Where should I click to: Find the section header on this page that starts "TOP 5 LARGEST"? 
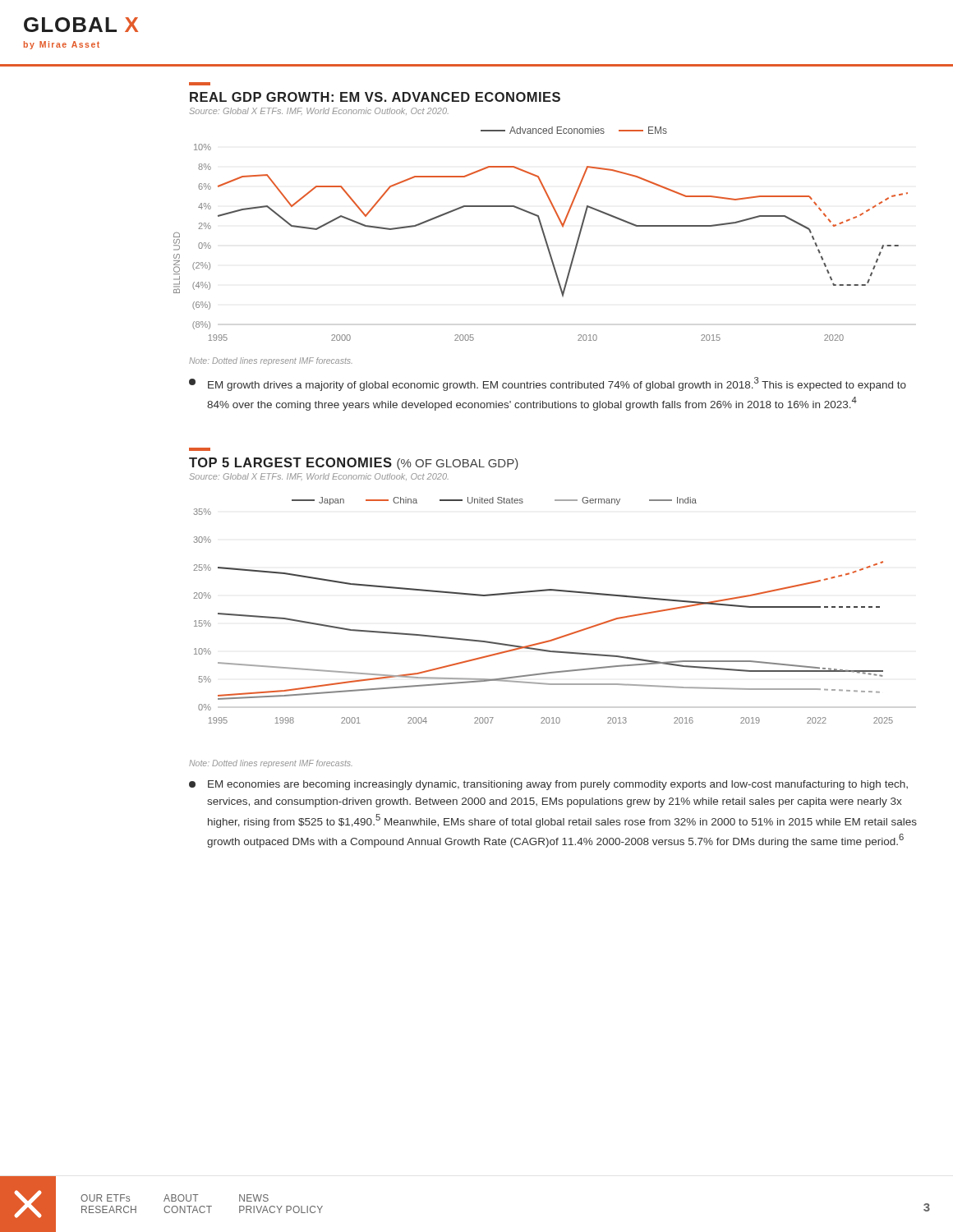(354, 464)
